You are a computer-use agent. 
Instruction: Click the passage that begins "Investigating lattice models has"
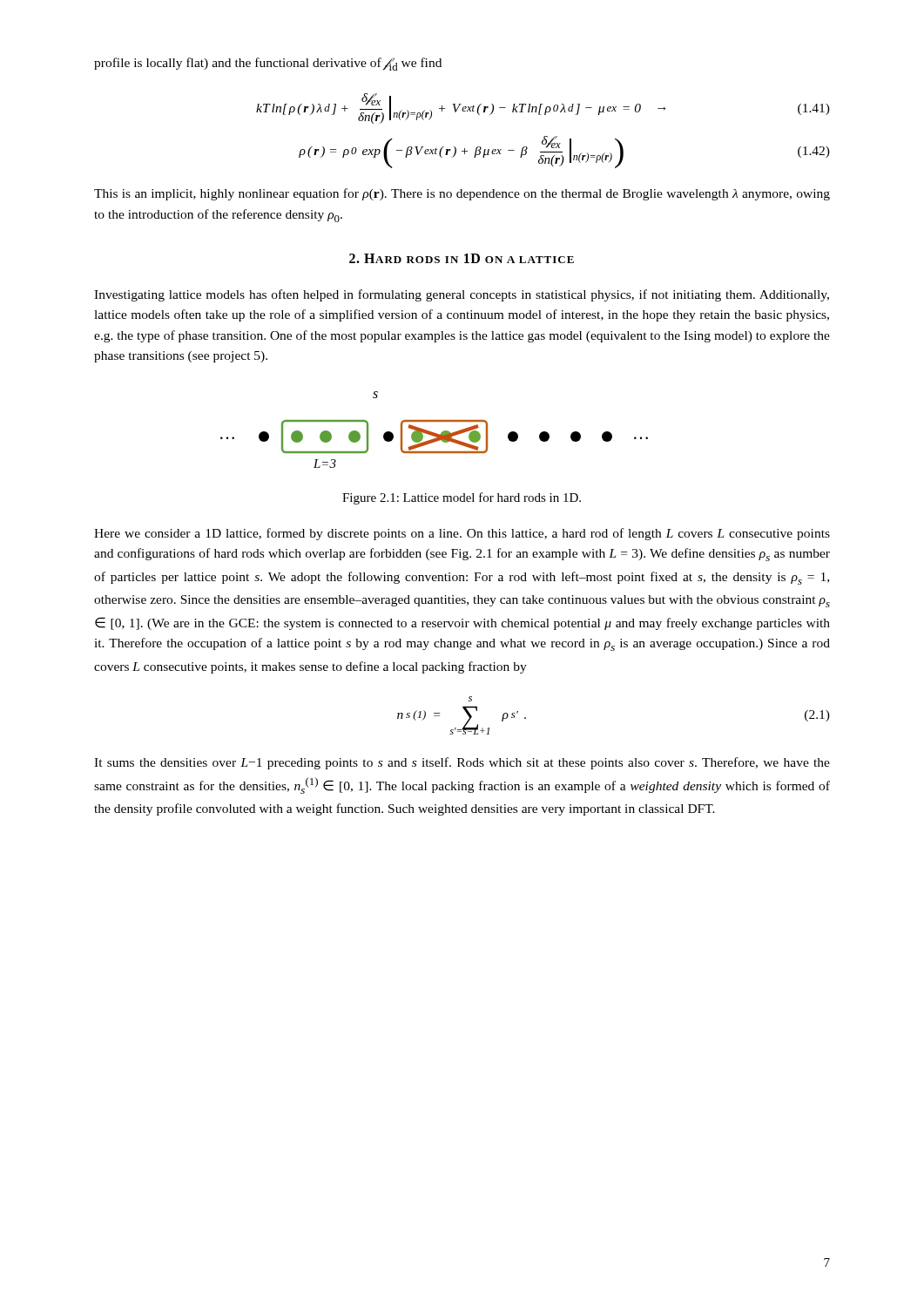click(x=462, y=325)
